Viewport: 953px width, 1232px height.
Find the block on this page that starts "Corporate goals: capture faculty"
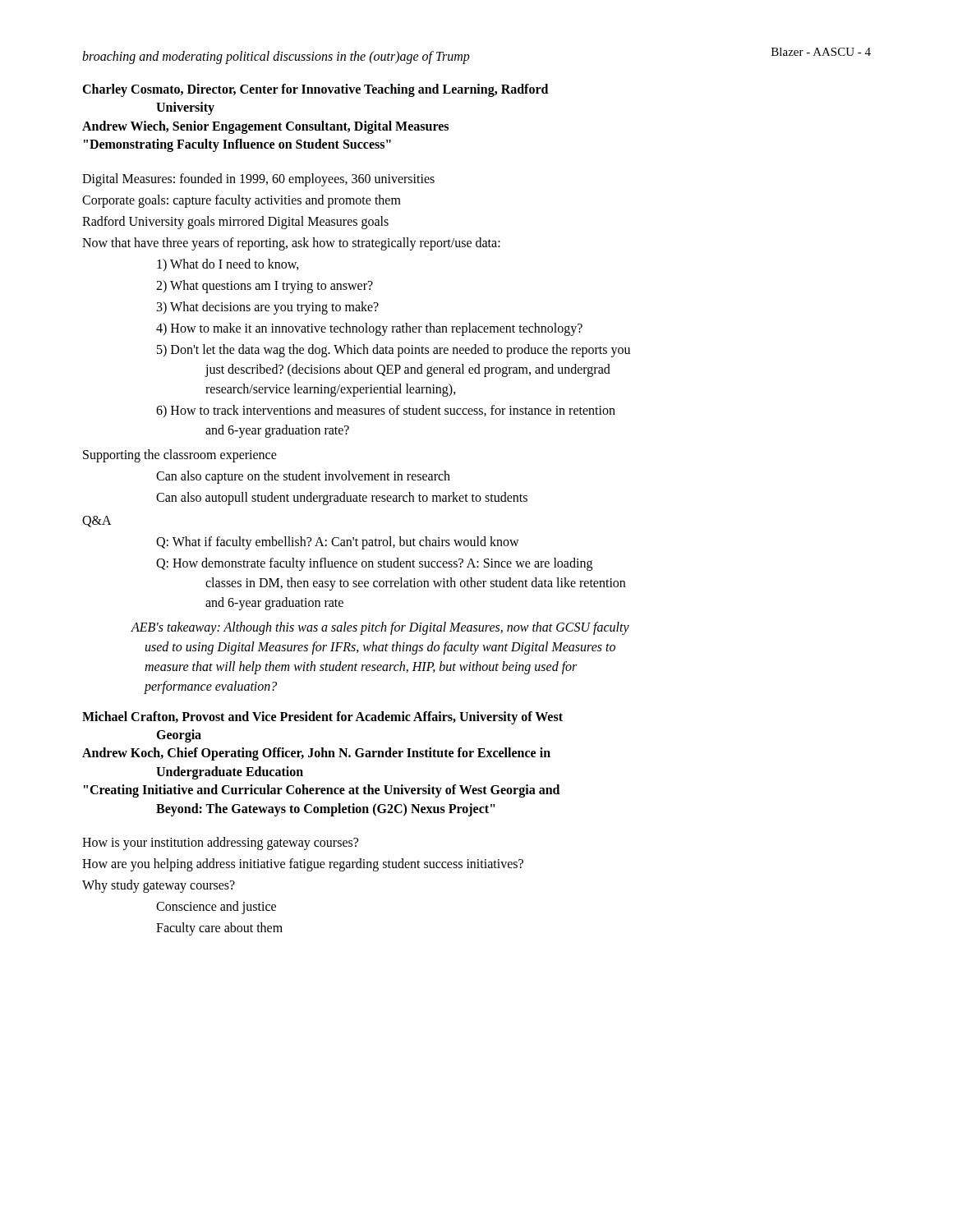coord(241,200)
